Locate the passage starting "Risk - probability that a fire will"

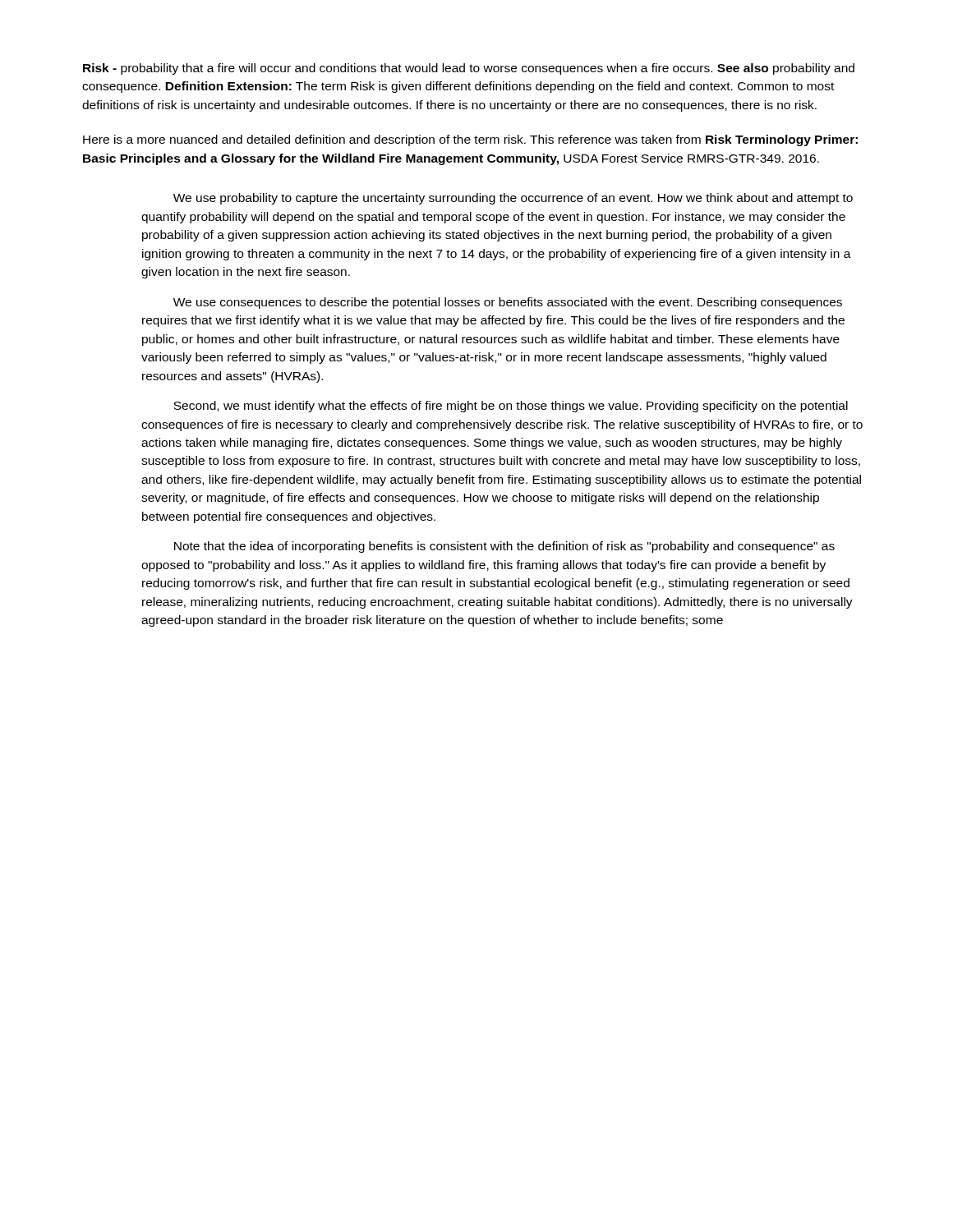tap(476, 87)
